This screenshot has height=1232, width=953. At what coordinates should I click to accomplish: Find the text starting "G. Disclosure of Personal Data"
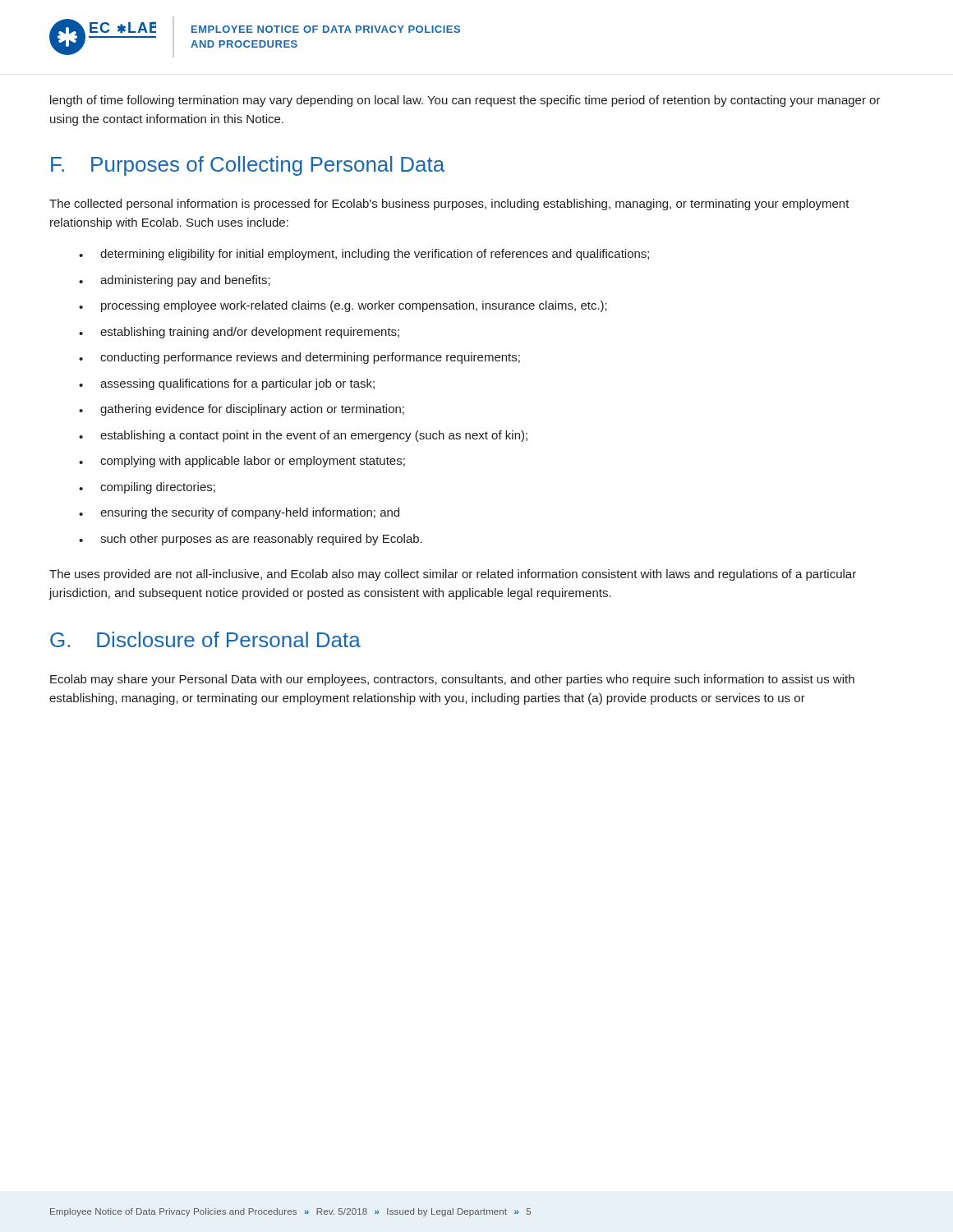coord(205,639)
